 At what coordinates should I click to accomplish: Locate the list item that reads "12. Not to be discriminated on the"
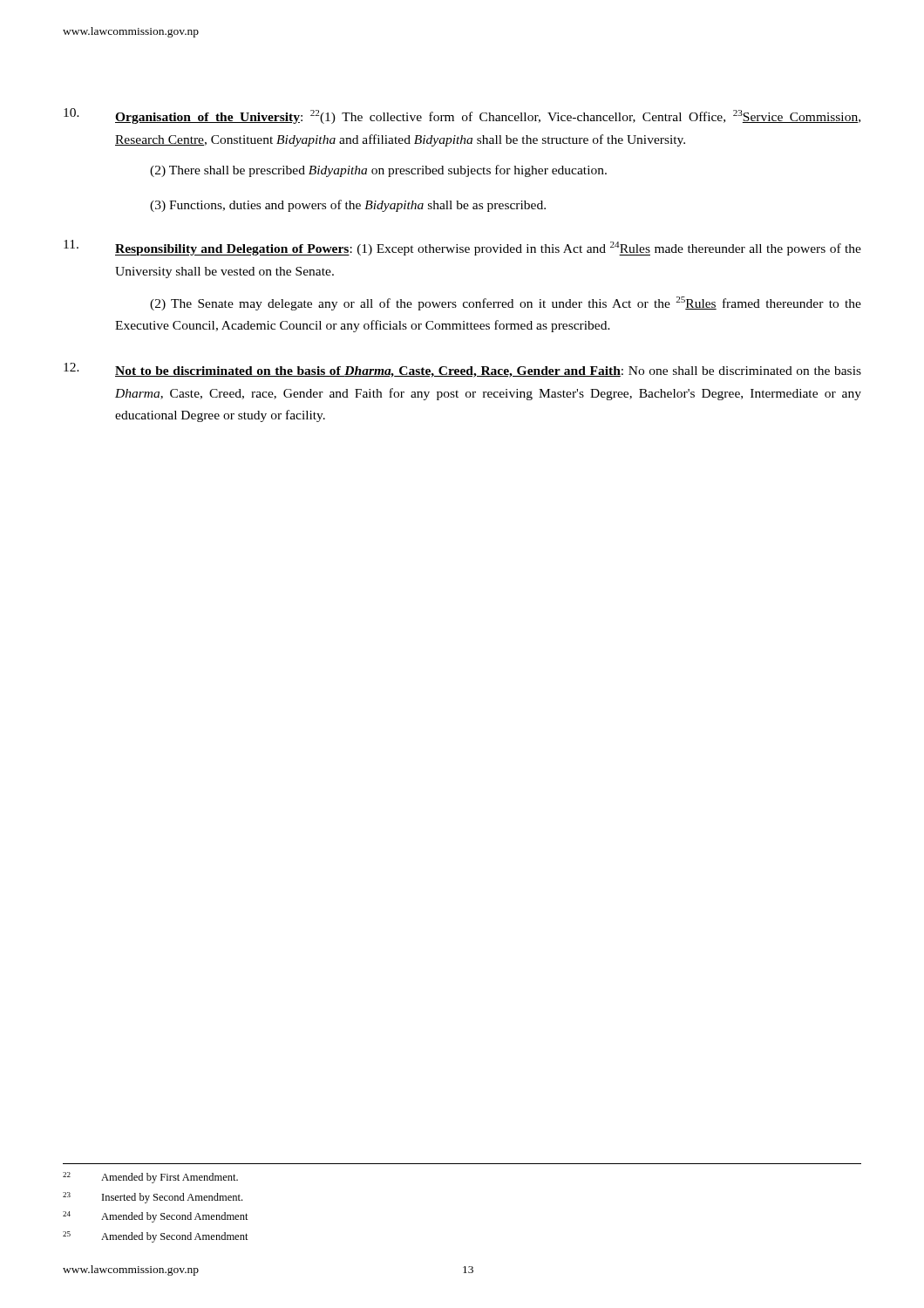click(462, 393)
